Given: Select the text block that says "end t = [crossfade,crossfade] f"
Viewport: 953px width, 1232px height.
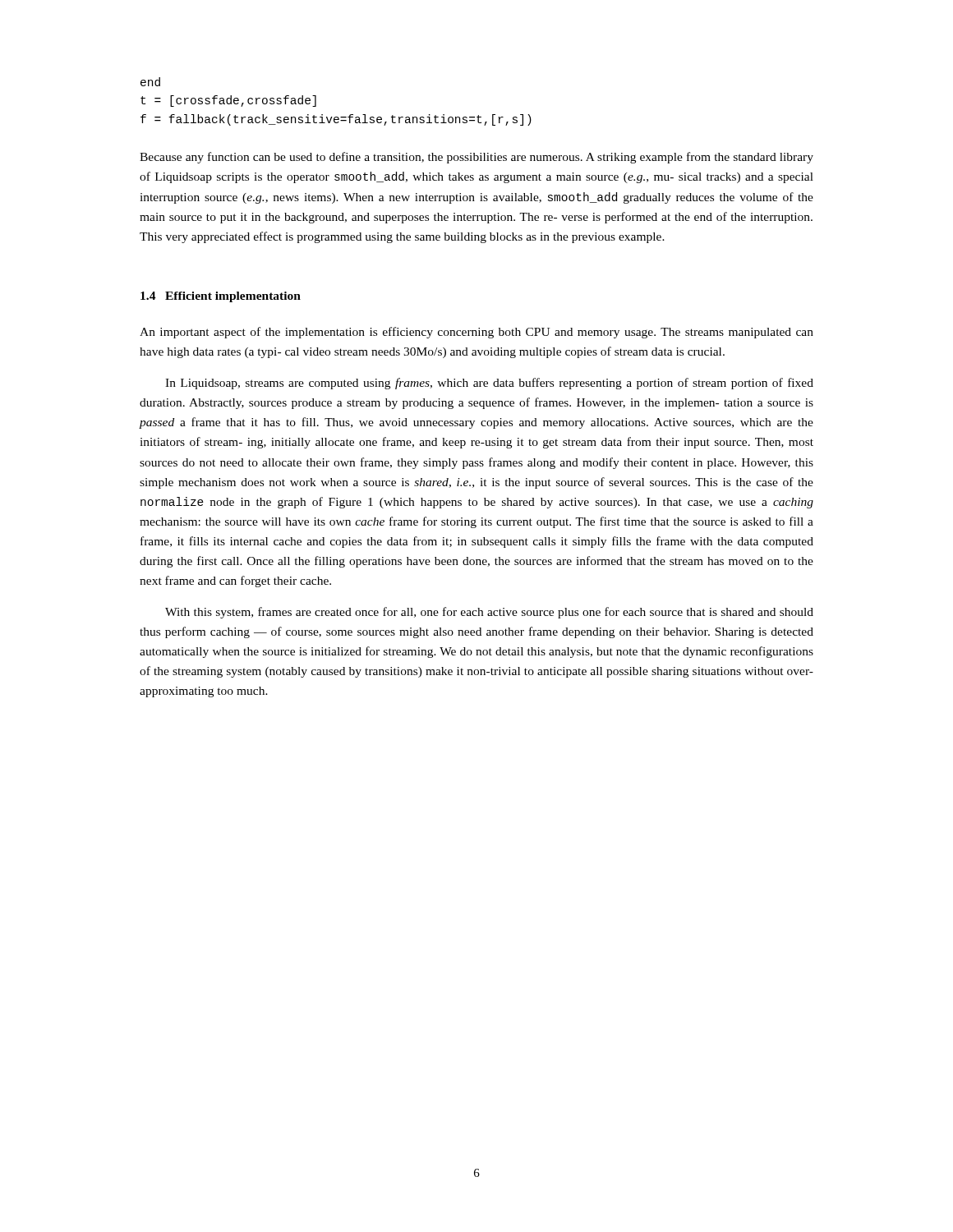Looking at the screenshot, I should tap(150, 82).
